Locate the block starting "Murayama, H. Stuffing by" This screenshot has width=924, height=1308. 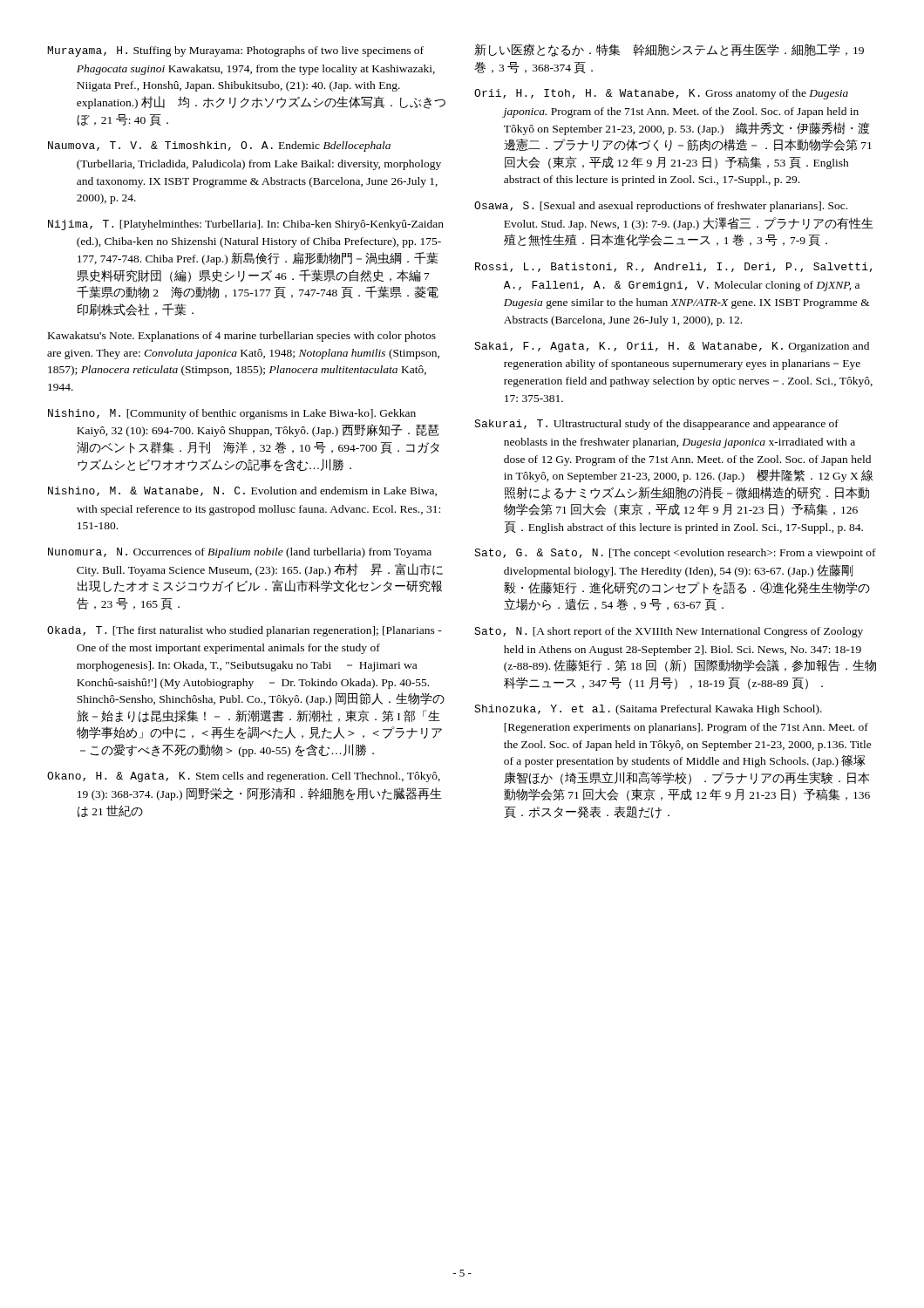[x=247, y=85]
